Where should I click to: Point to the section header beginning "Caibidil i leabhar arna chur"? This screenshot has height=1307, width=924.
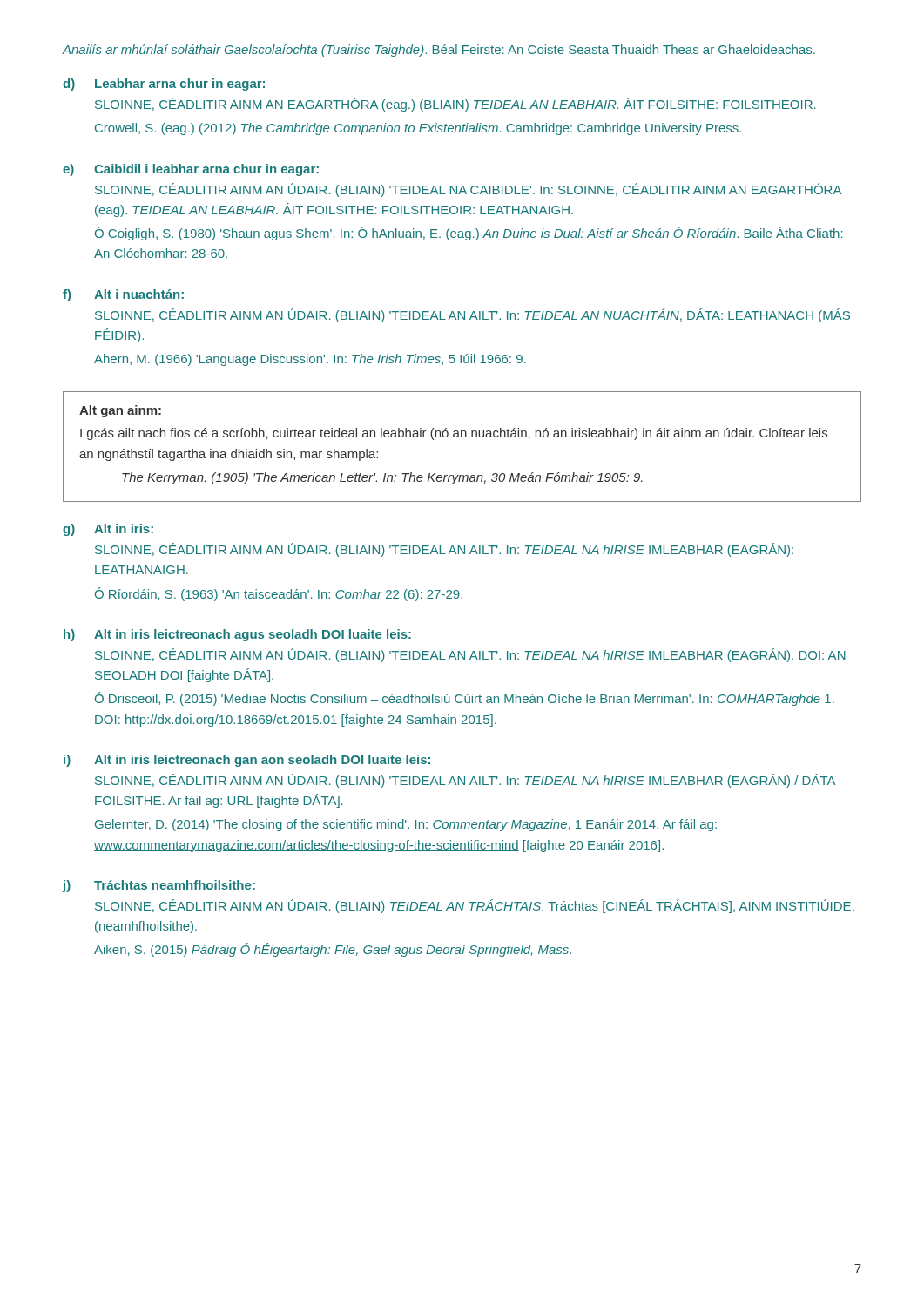(207, 168)
